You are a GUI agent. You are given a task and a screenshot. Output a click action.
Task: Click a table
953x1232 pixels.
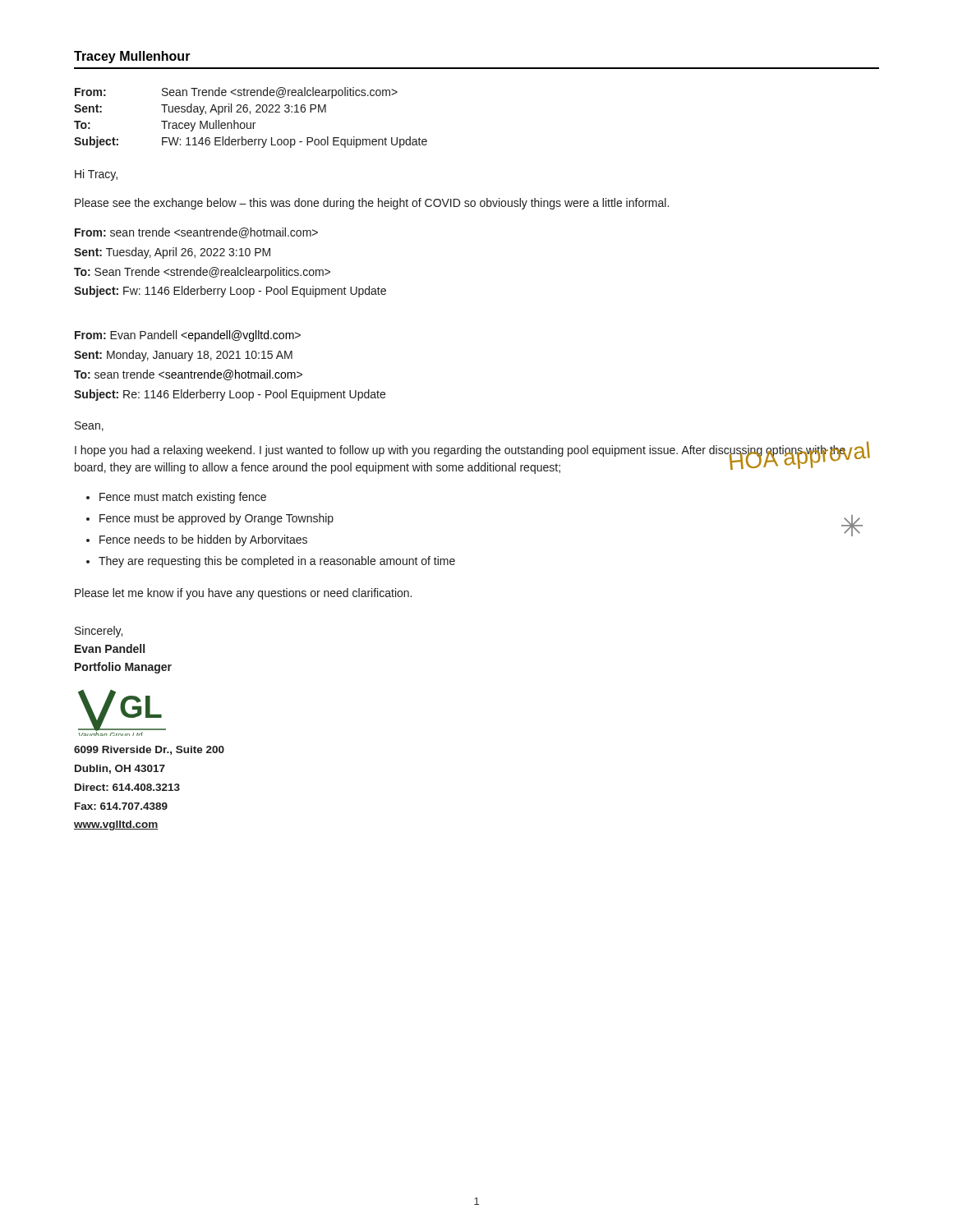point(476,117)
